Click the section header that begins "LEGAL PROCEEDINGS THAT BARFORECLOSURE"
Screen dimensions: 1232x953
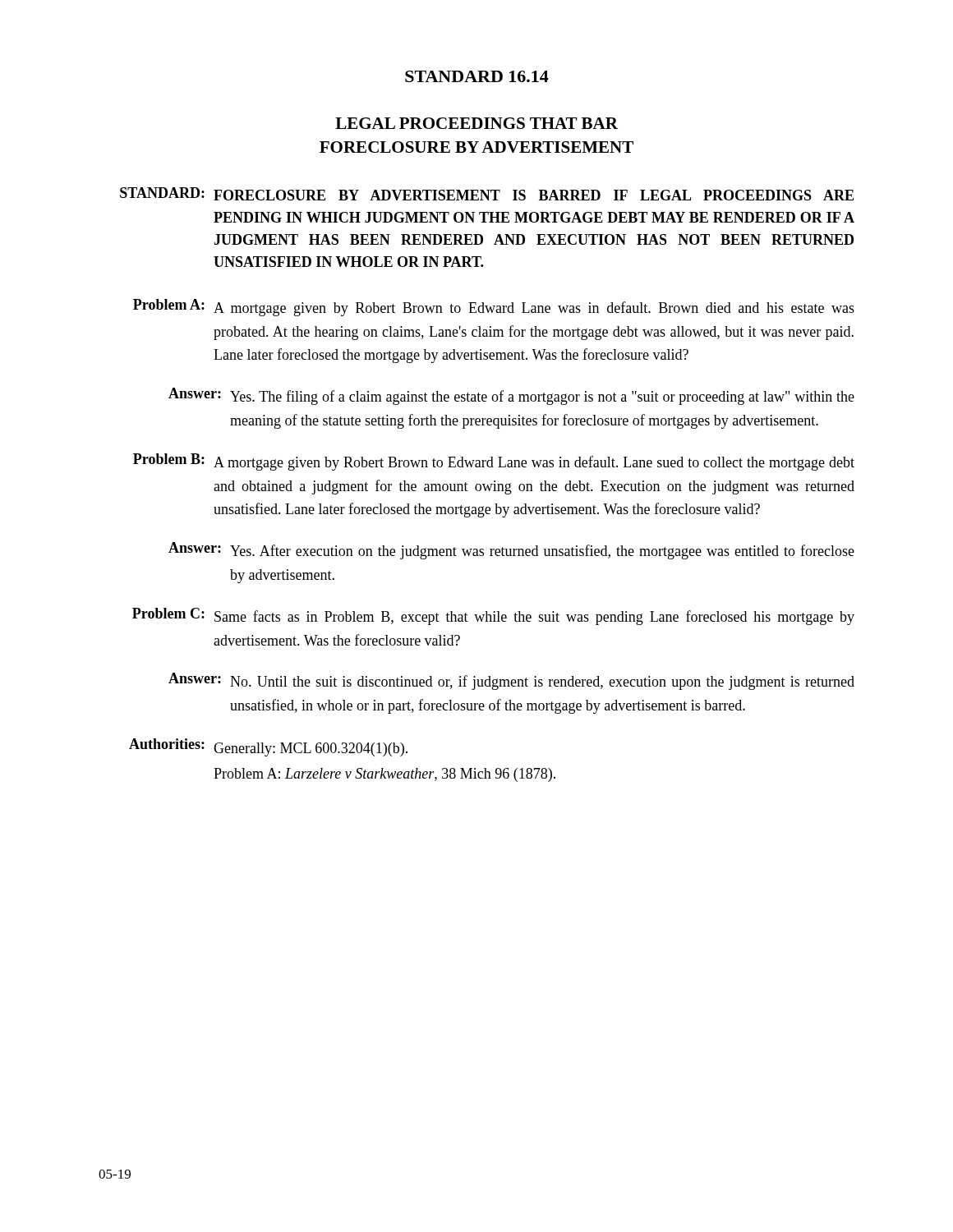coord(476,135)
